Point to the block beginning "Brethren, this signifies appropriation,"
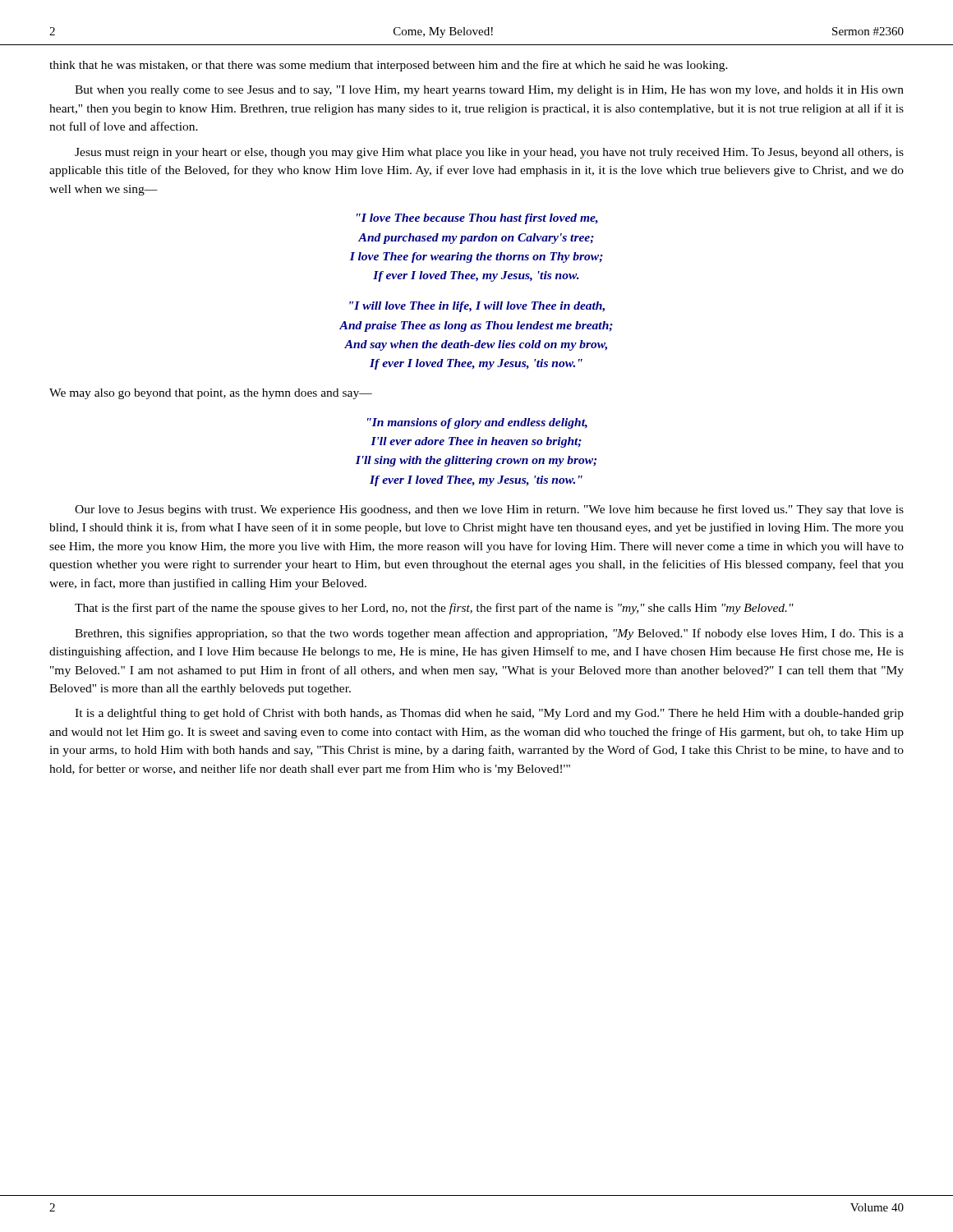 point(476,660)
